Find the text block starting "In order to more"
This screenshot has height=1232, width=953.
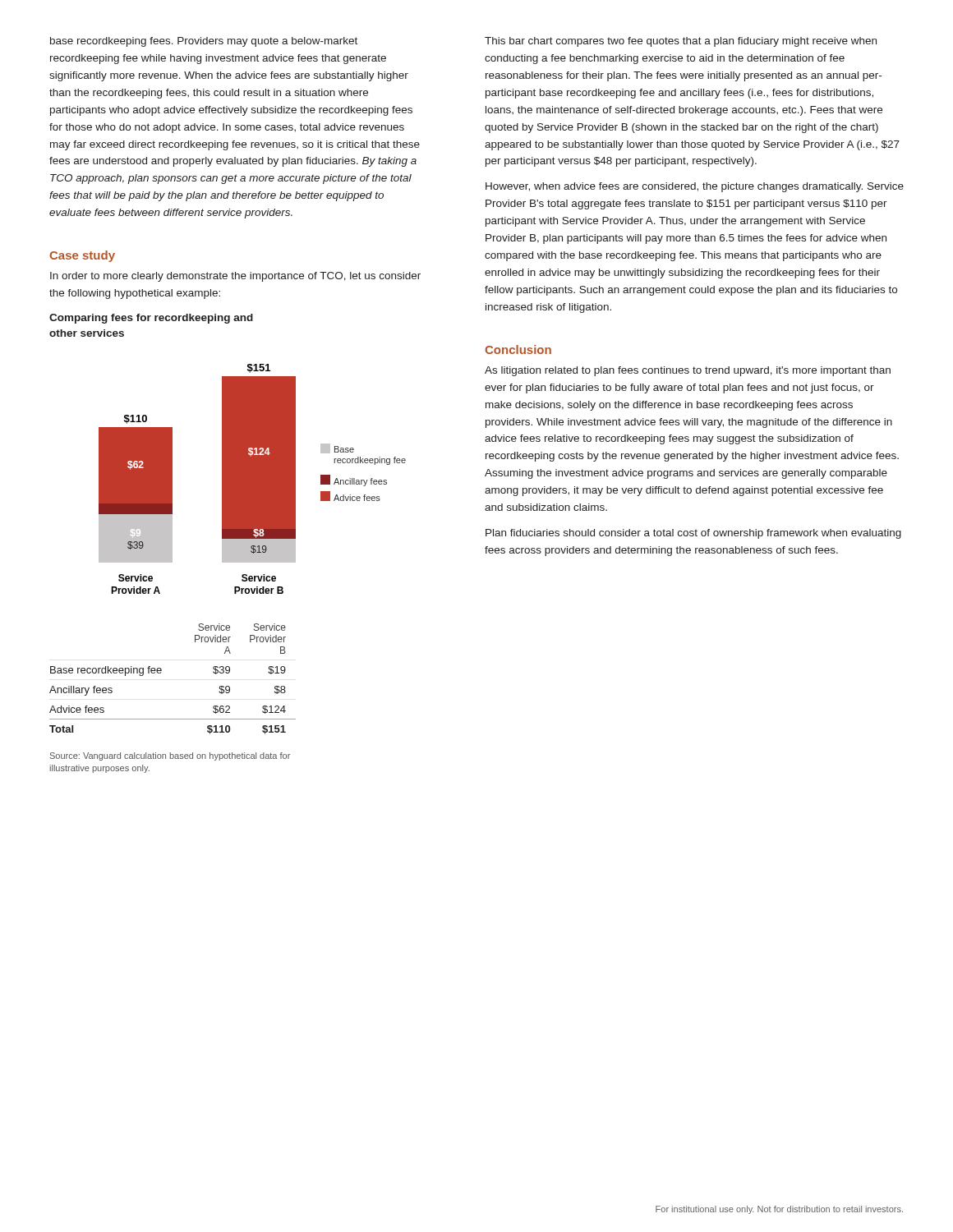point(238,285)
